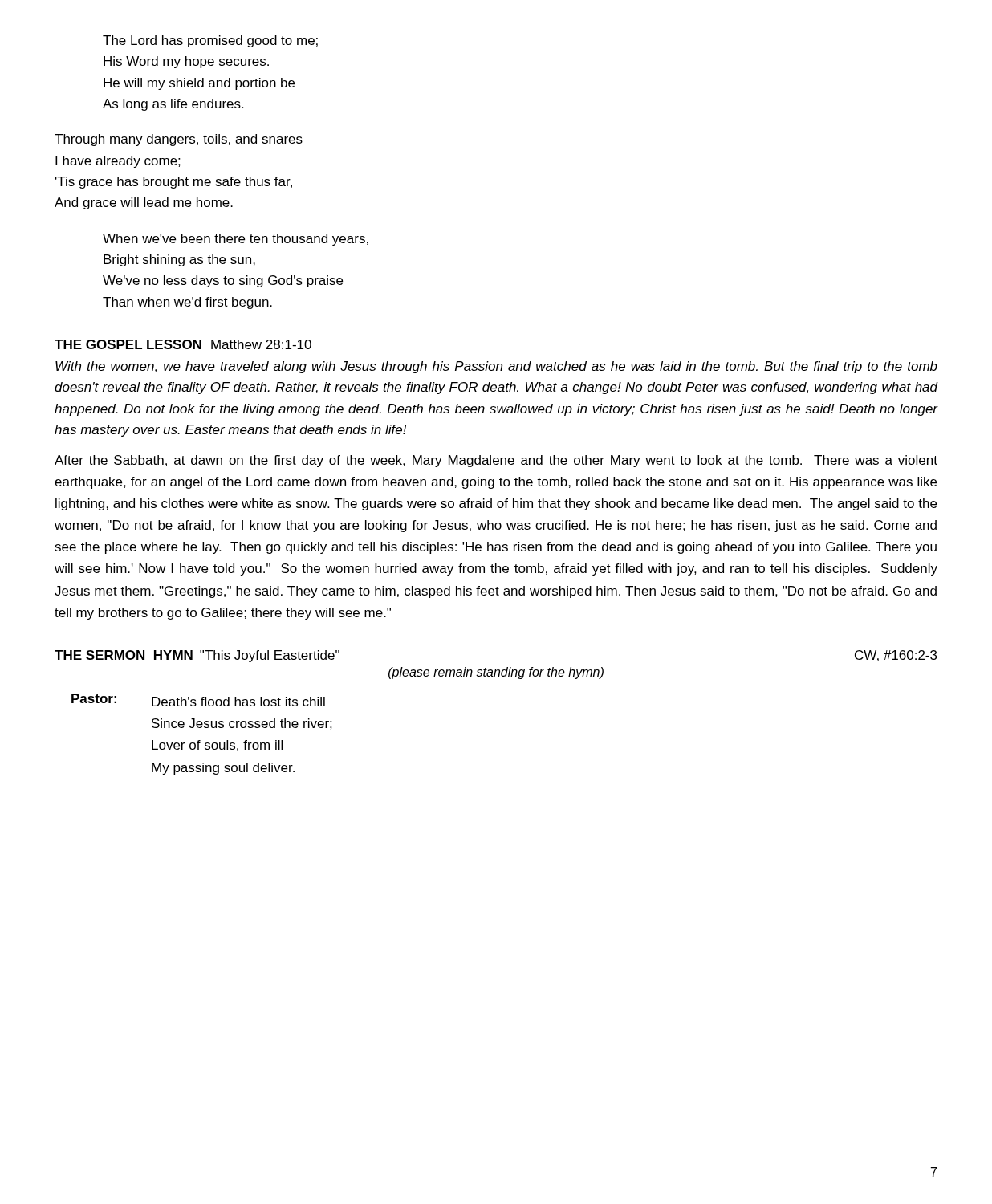Find the section header on this page that starts "THE SERMON HYMN"
Viewport: 992px width, 1204px height.
pyautogui.click(x=188, y=656)
